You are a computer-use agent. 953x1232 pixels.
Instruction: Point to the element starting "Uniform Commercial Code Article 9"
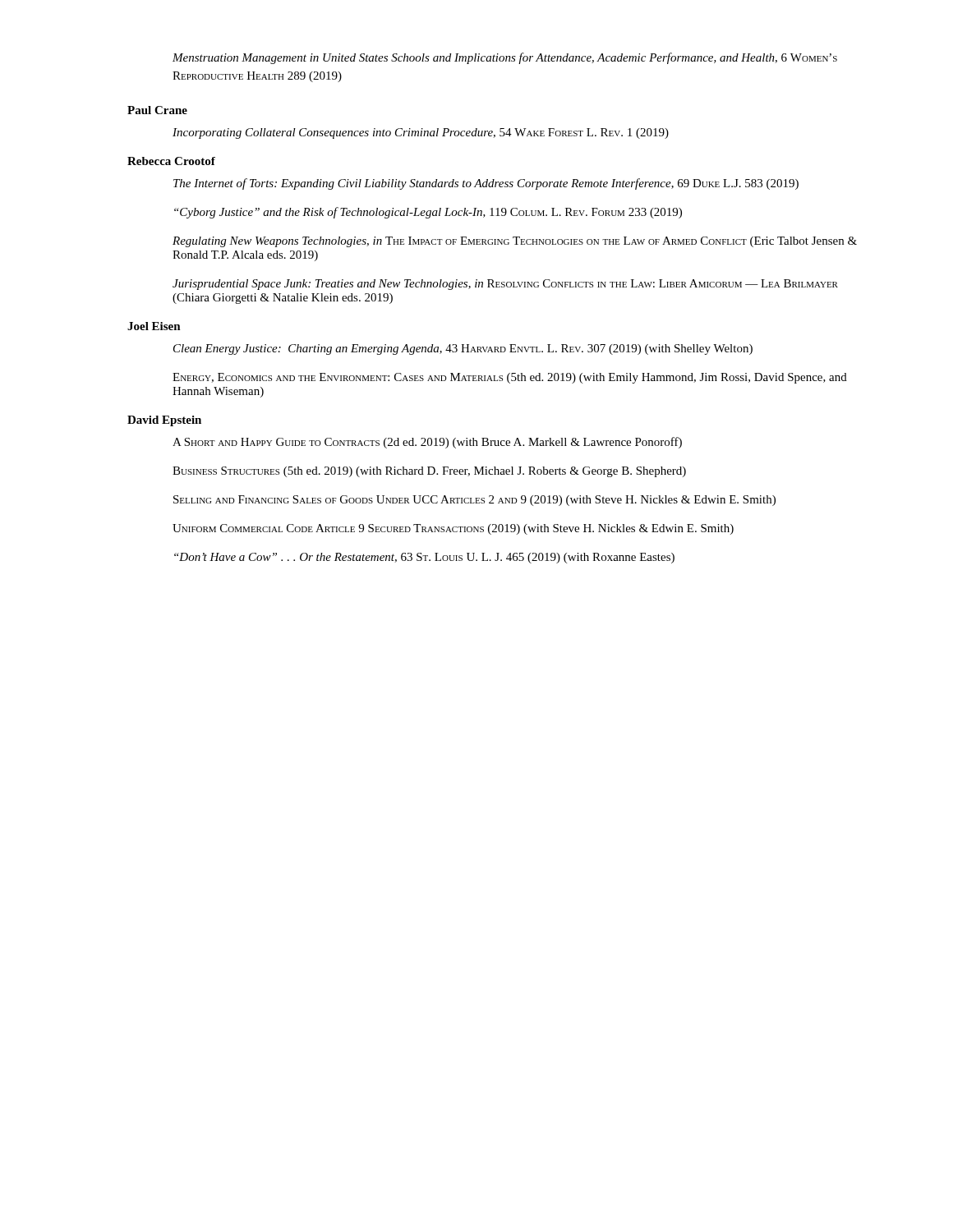tap(453, 528)
